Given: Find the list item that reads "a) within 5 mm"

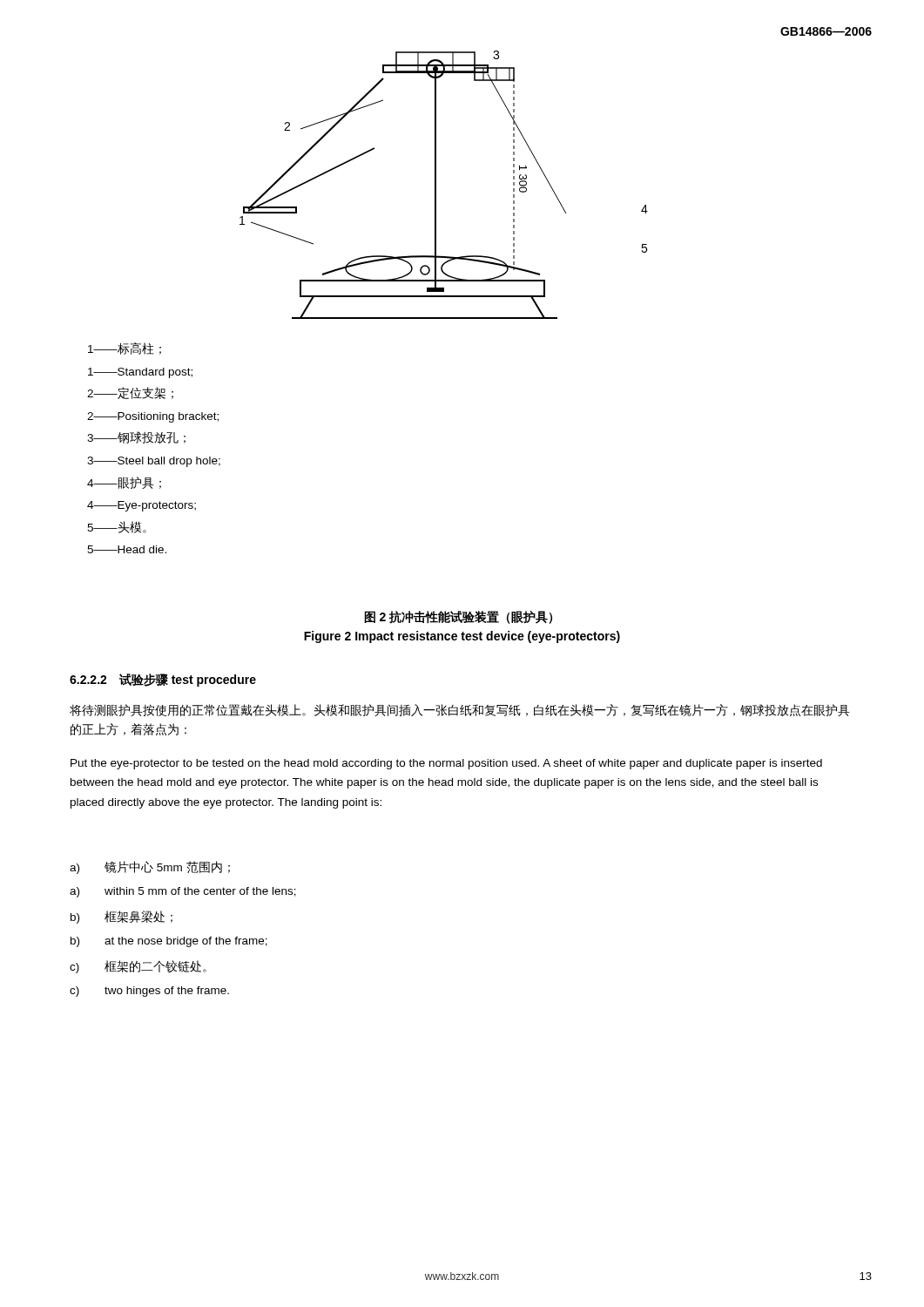Looking at the screenshot, I should pos(183,892).
